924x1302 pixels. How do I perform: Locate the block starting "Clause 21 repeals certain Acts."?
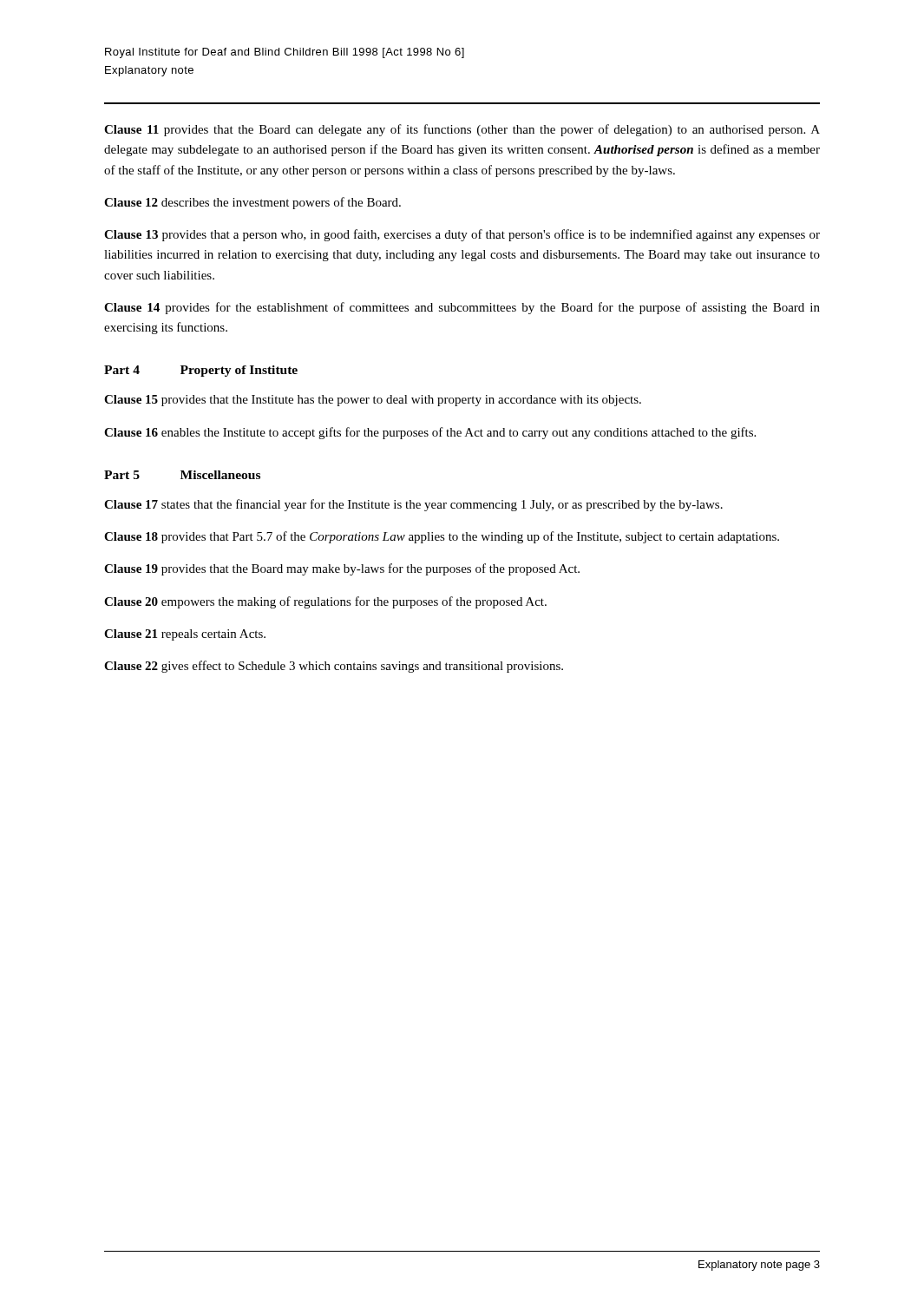(185, 633)
